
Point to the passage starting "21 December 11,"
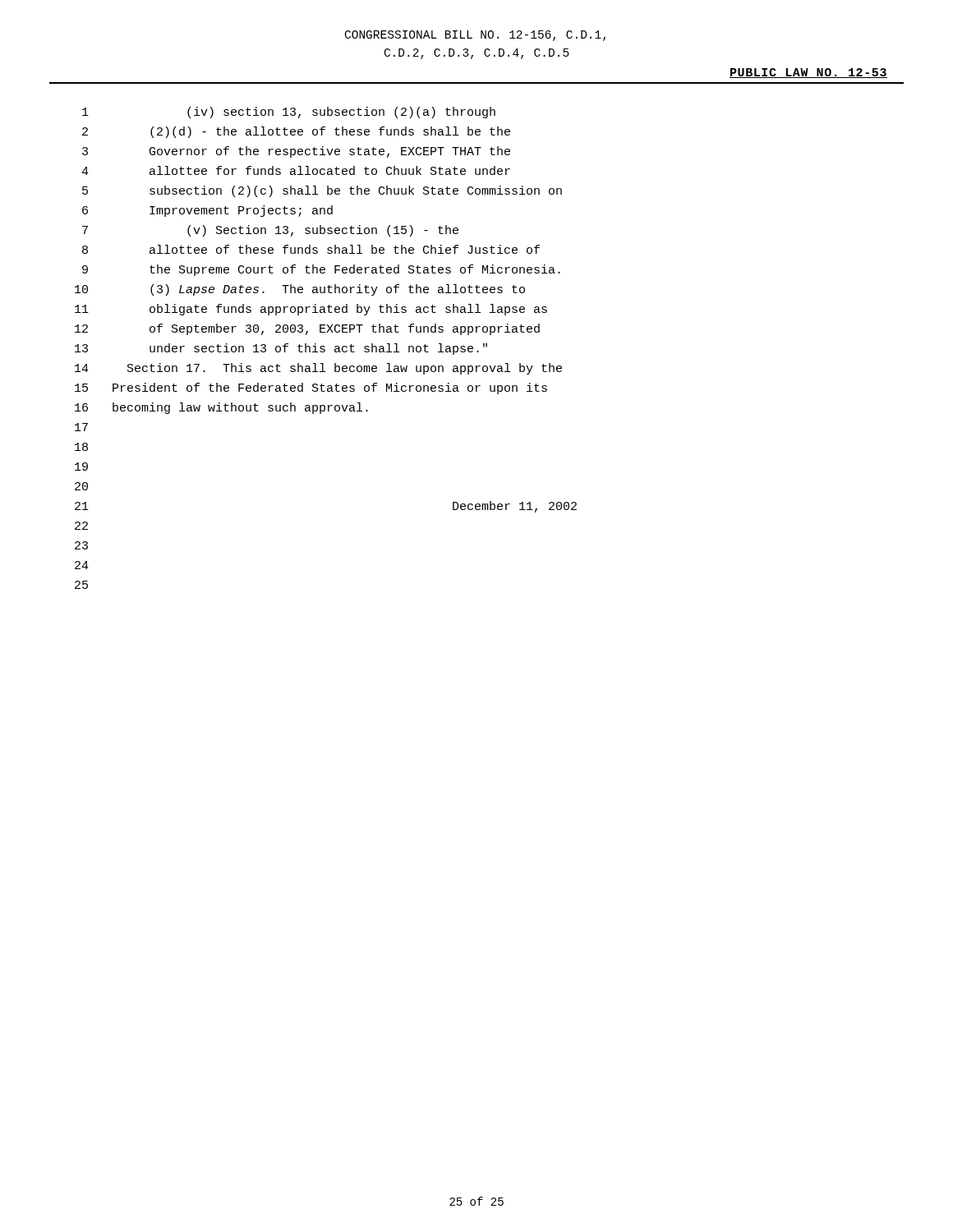(85, 506)
